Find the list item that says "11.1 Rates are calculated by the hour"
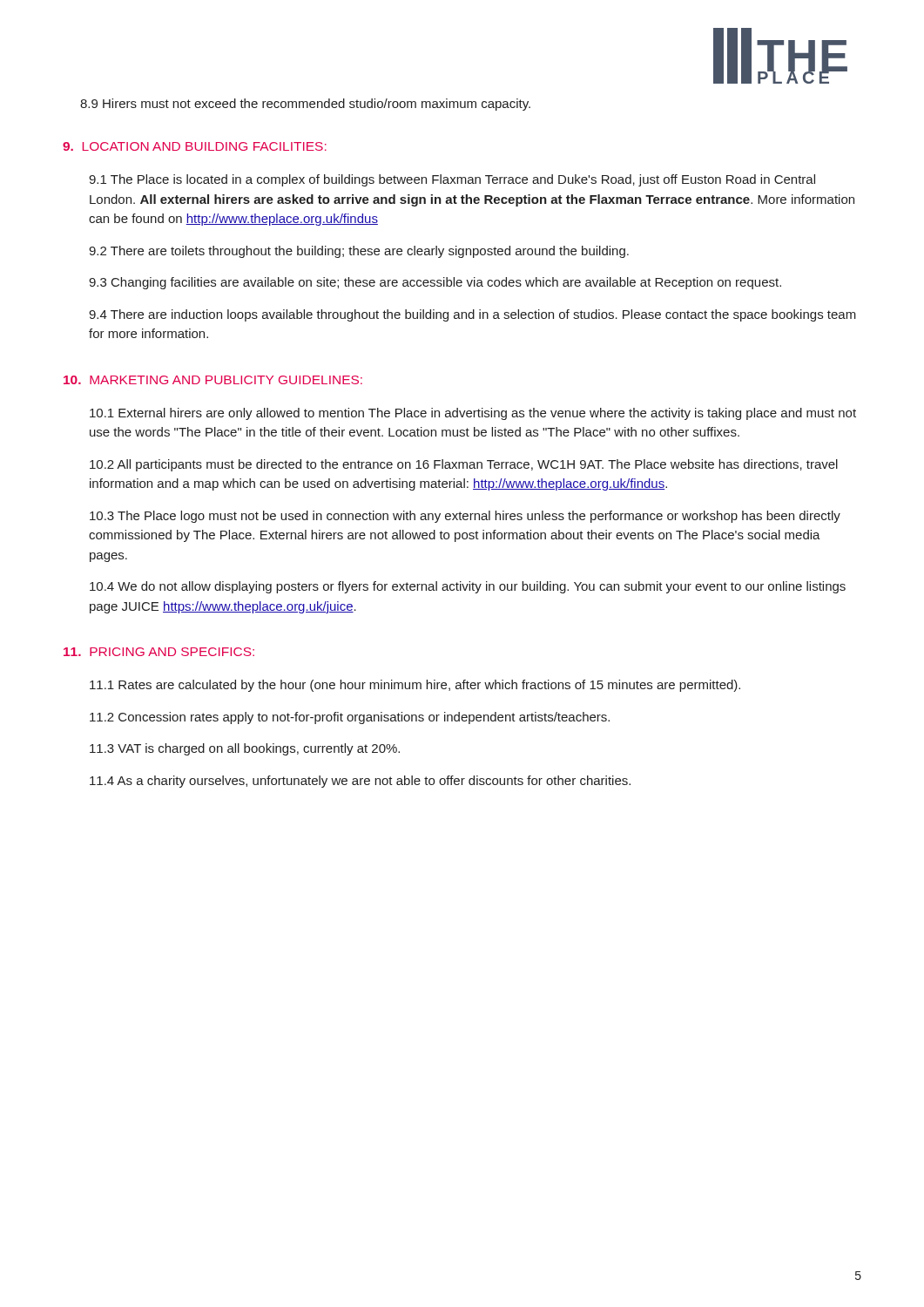The height and width of the screenshot is (1307, 924). pyautogui.click(x=415, y=684)
